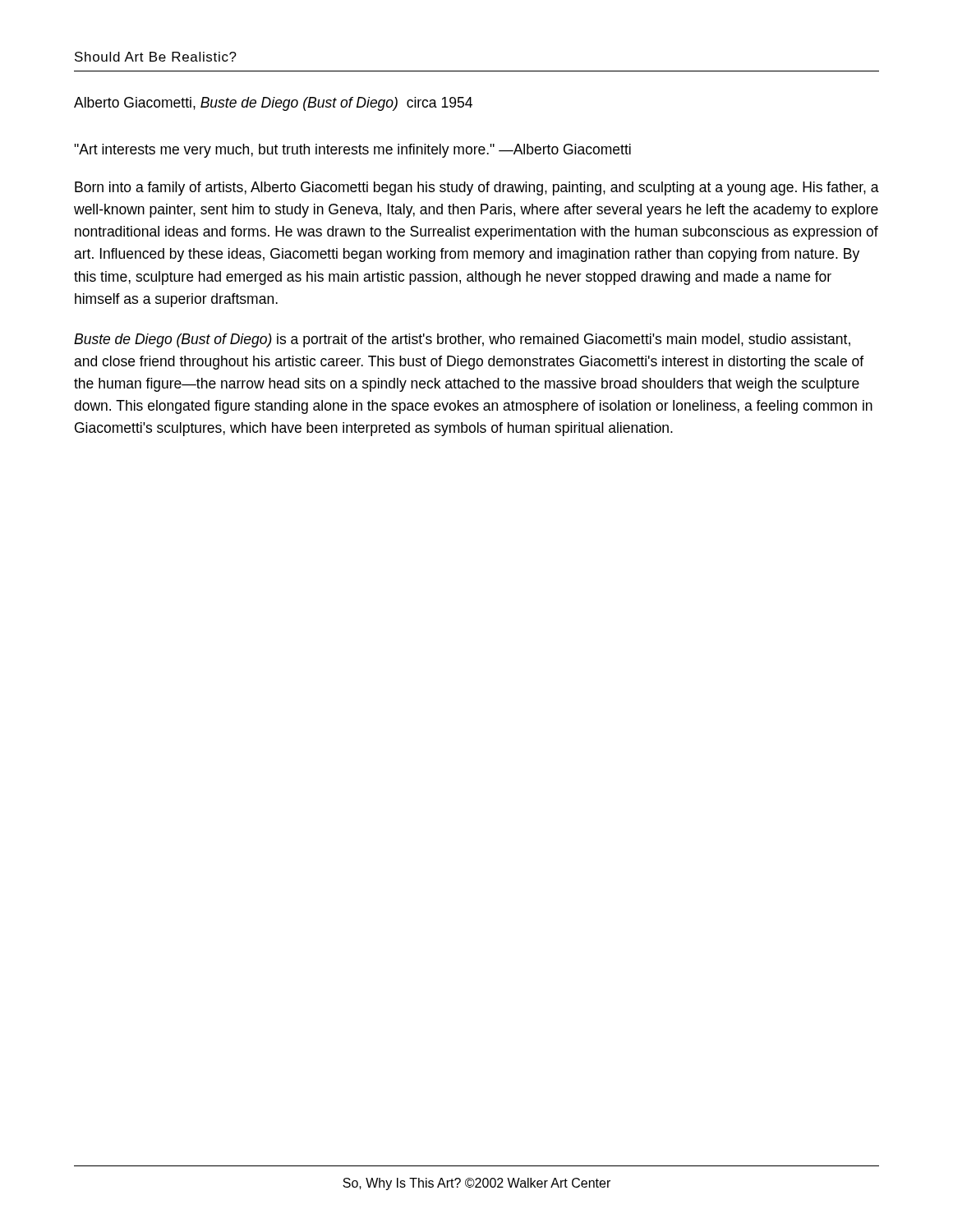Screen dimensions: 1232x953
Task: Point to the element starting "Born into a family of"
Action: point(476,243)
